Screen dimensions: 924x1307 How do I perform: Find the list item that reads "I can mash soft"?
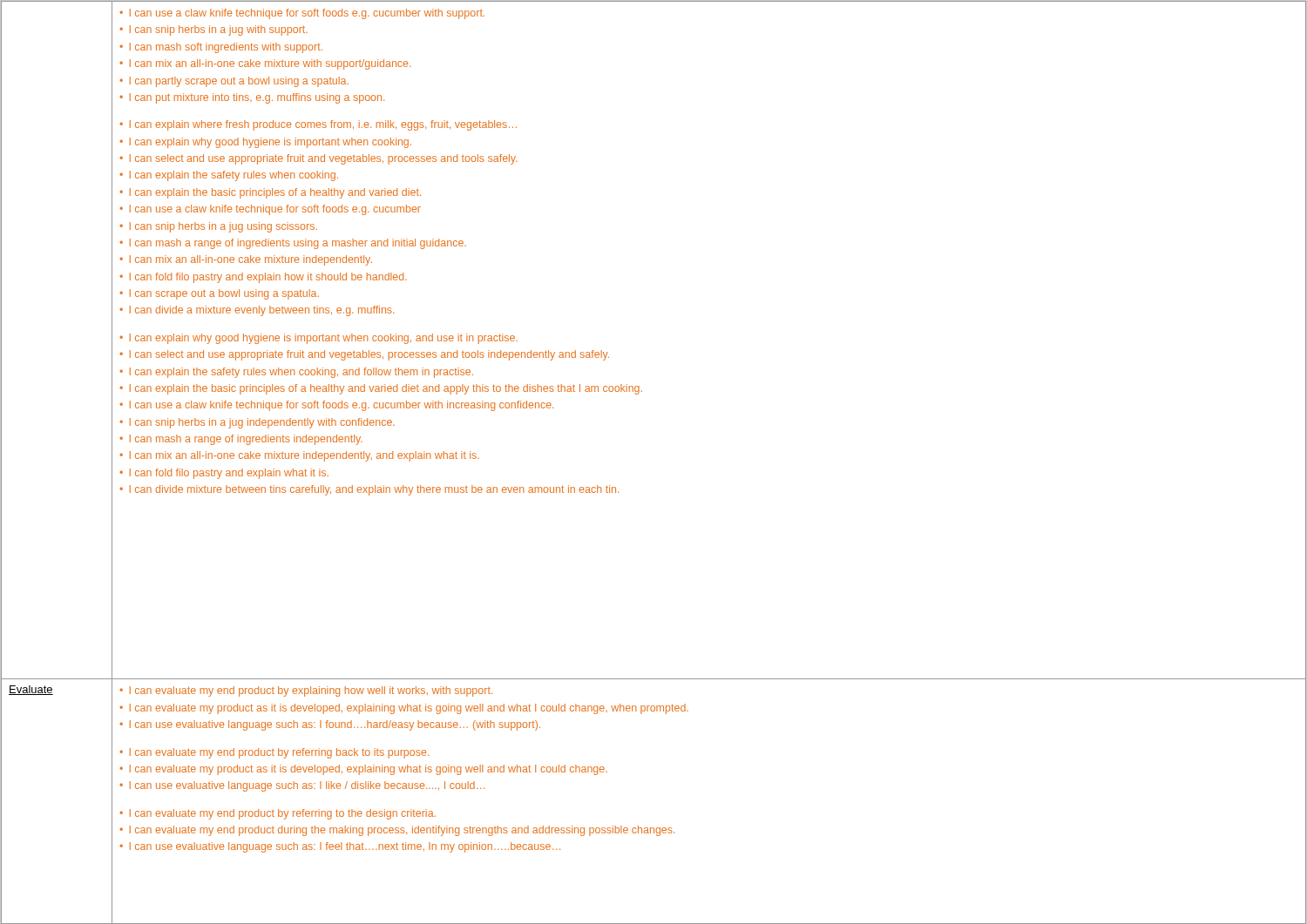226,47
